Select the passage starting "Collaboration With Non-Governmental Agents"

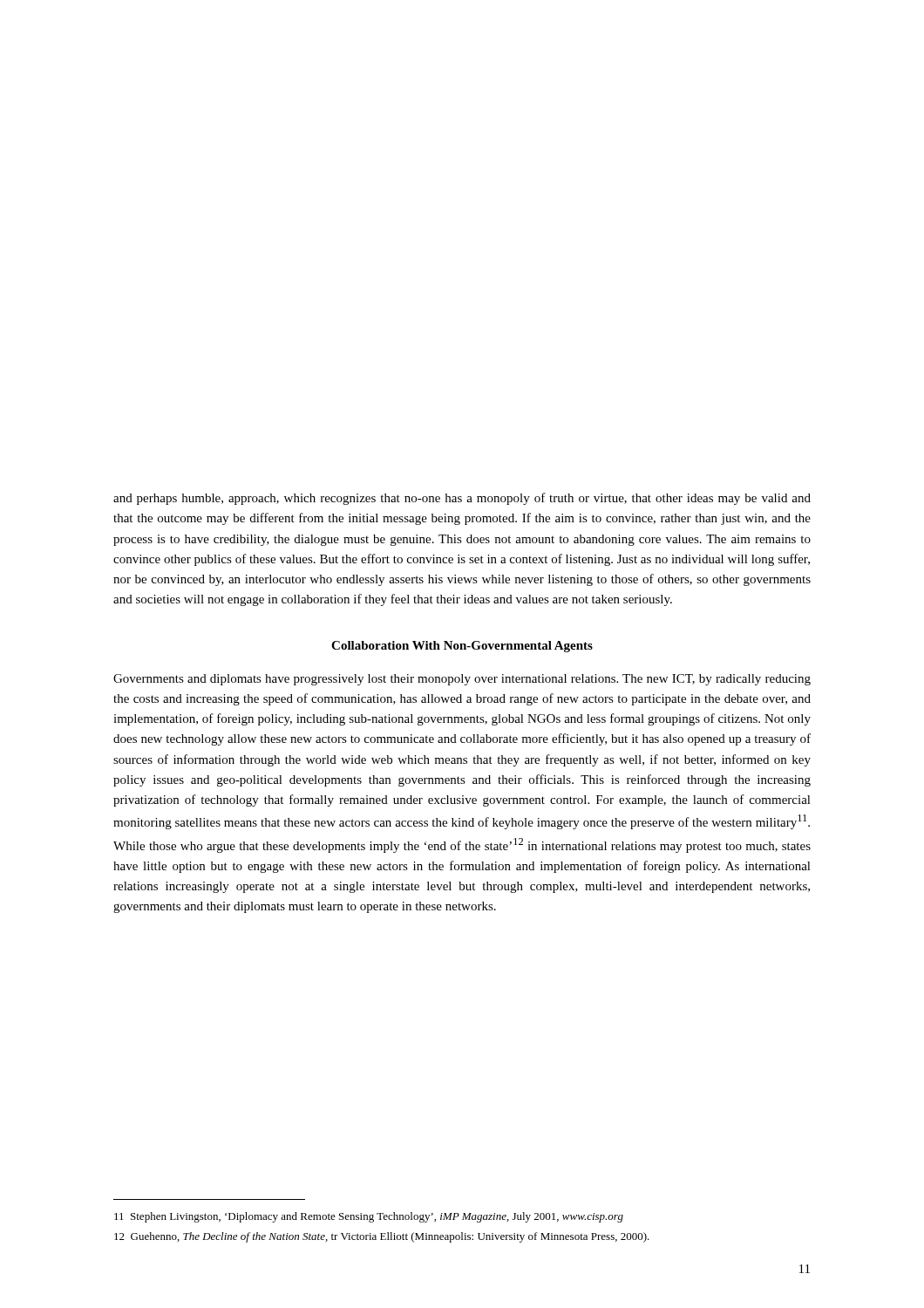click(x=462, y=645)
